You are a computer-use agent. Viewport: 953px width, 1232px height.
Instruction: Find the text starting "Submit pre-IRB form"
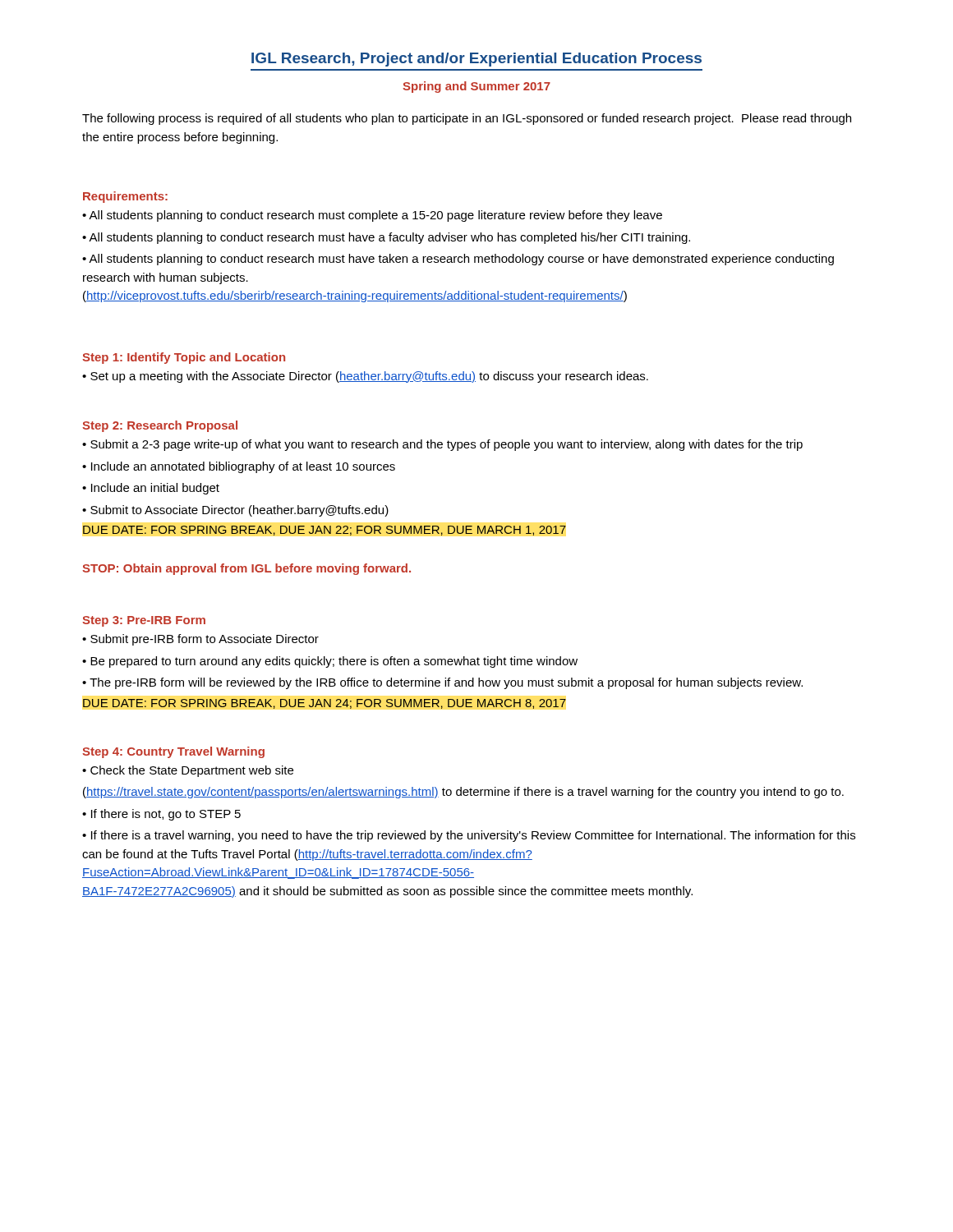(x=204, y=639)
